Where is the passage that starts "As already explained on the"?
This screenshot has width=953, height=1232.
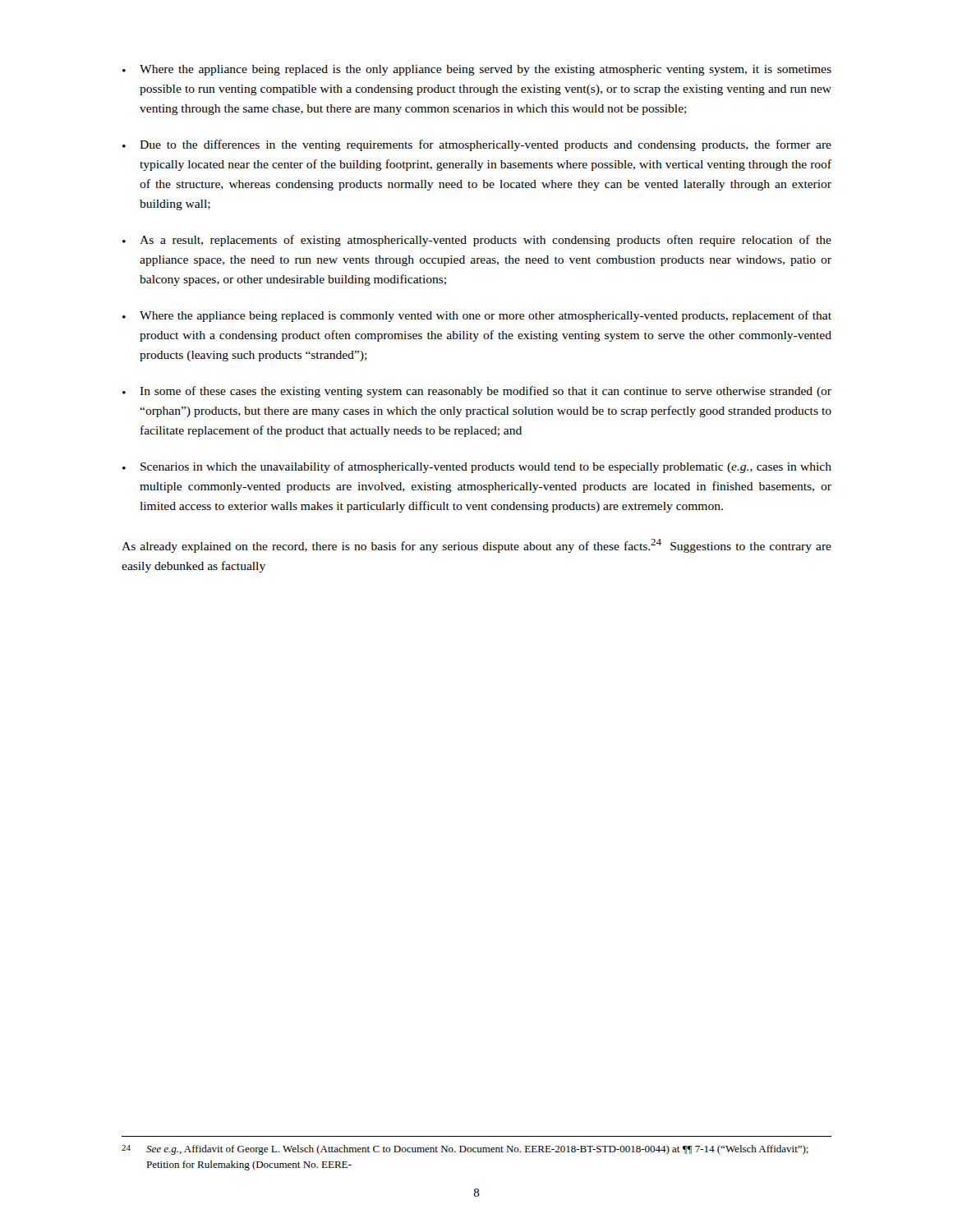tap(476, 554)
